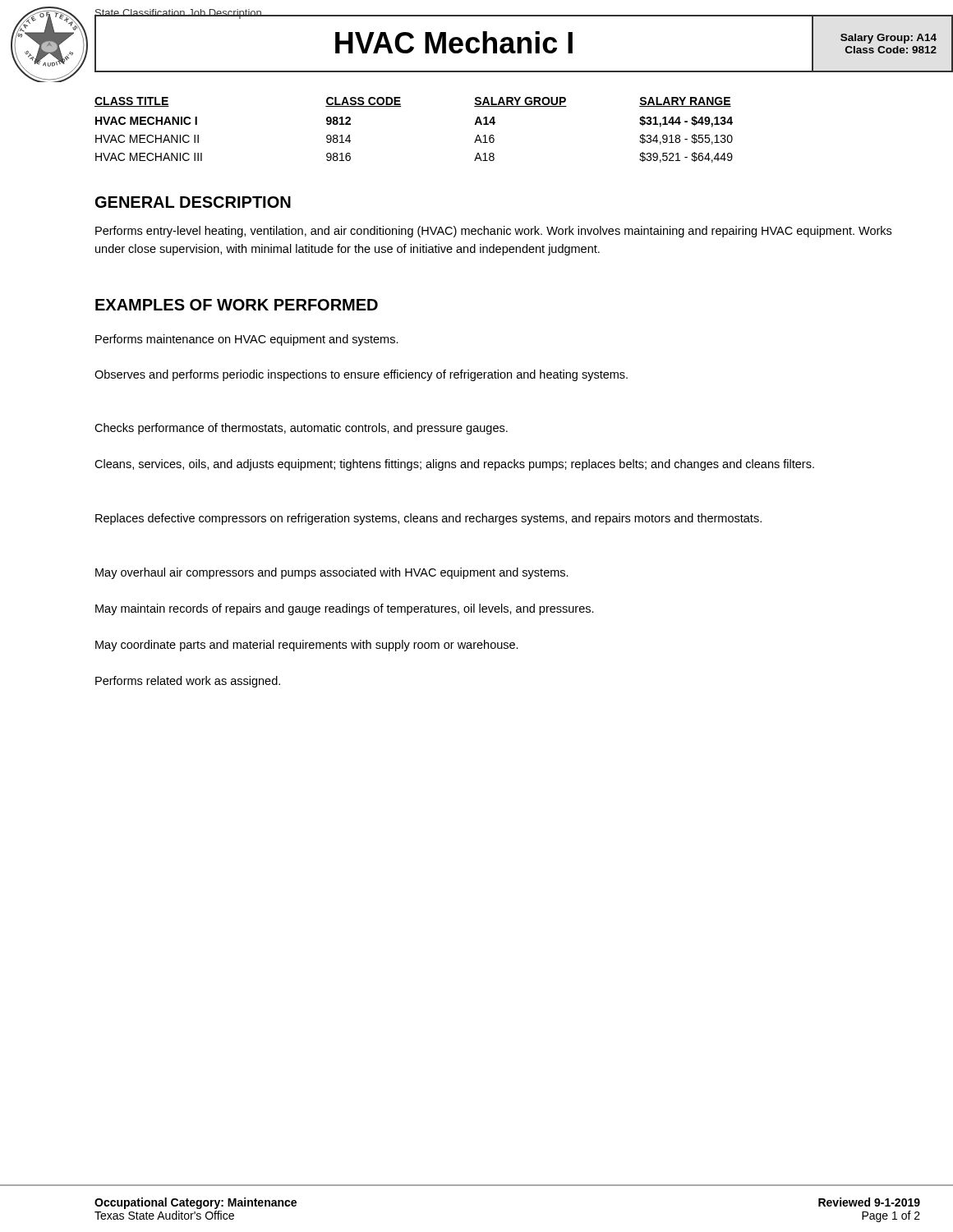Navigate to the text block starting "May overhaul air compressors and"
953x1232 pixels.
coord(332,572)
